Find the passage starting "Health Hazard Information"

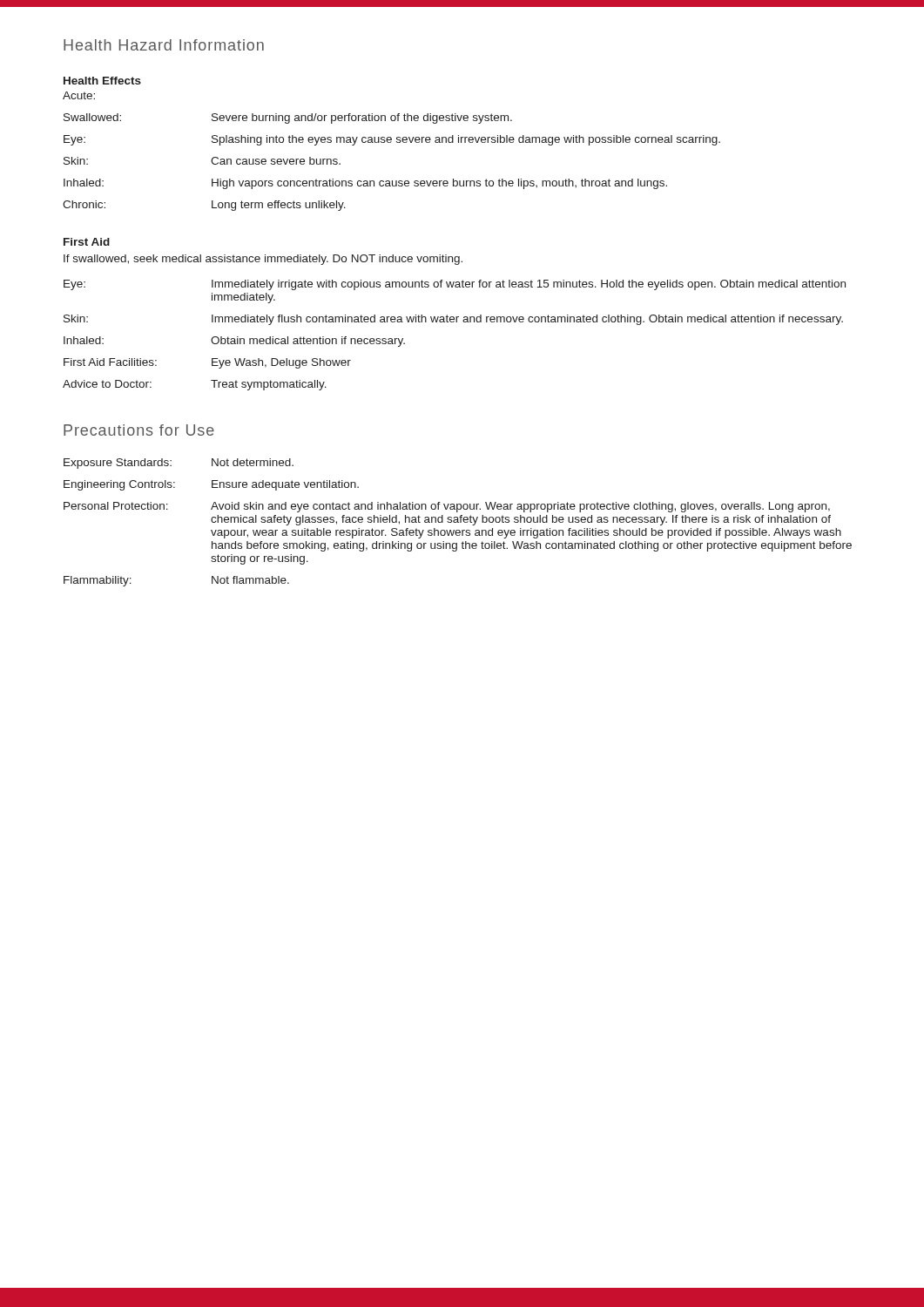point(164,45)
